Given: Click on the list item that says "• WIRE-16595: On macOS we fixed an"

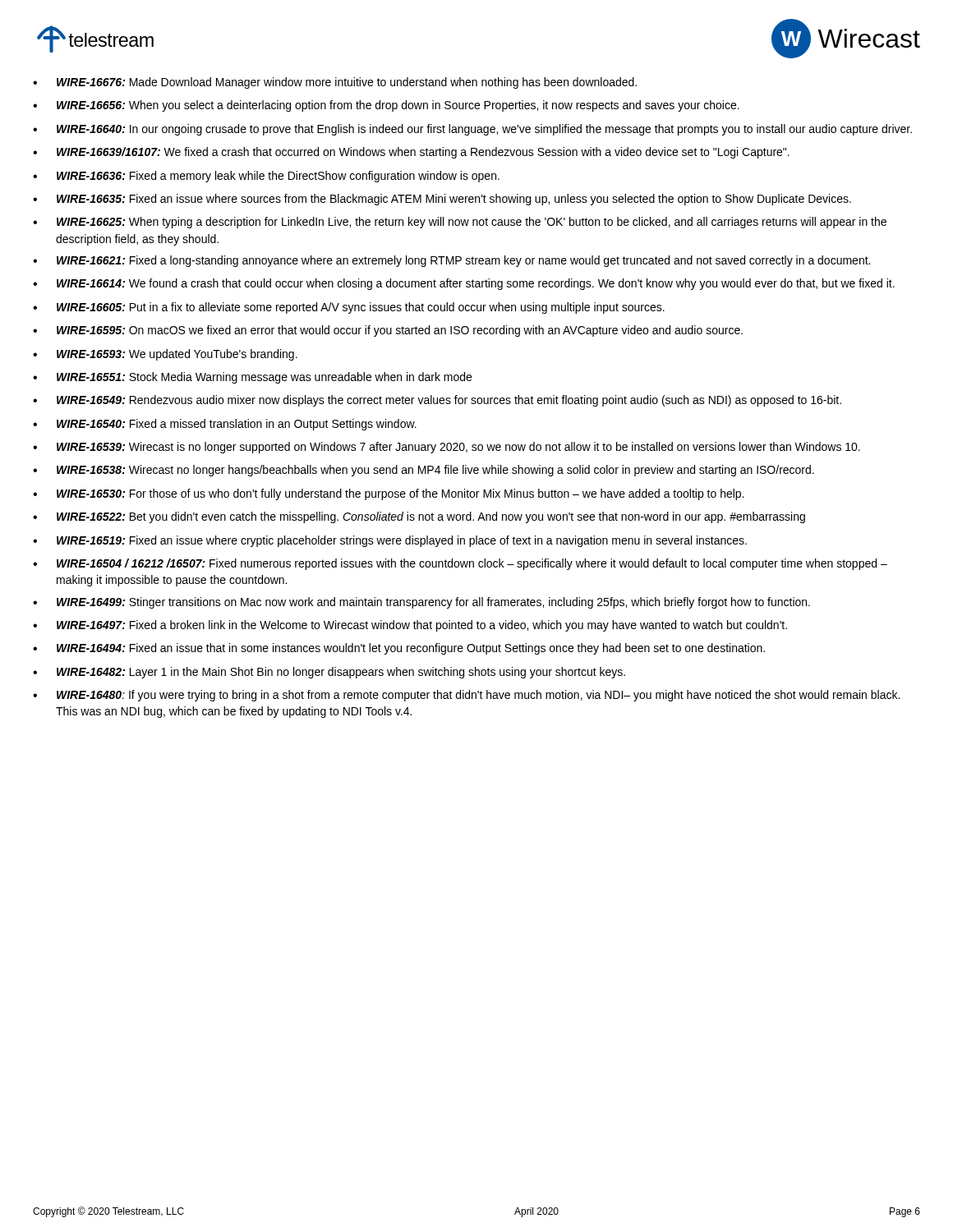Looking at the screenshot, I should 476,331.
